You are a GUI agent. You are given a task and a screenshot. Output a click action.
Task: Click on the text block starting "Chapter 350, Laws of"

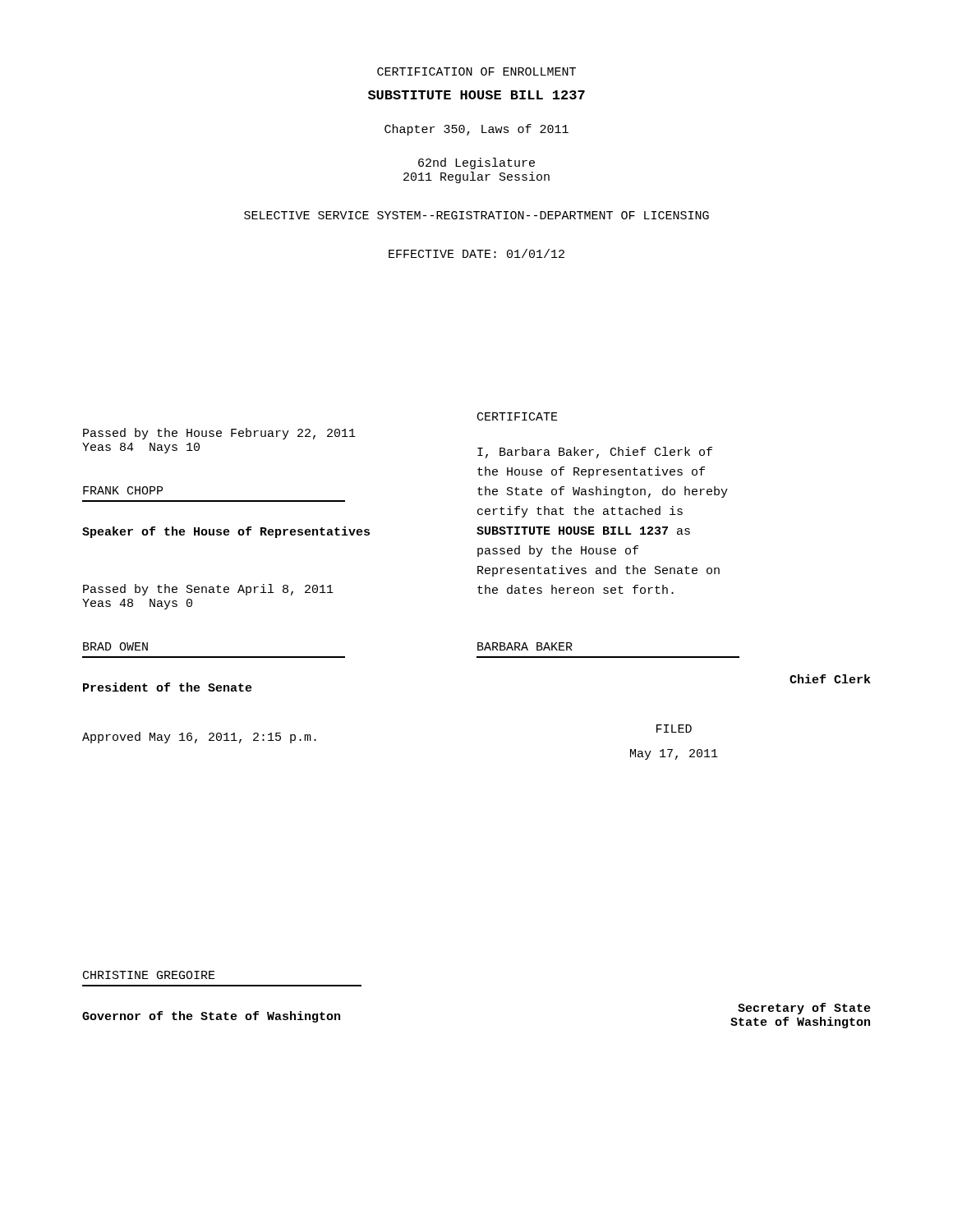click(476, 130)
